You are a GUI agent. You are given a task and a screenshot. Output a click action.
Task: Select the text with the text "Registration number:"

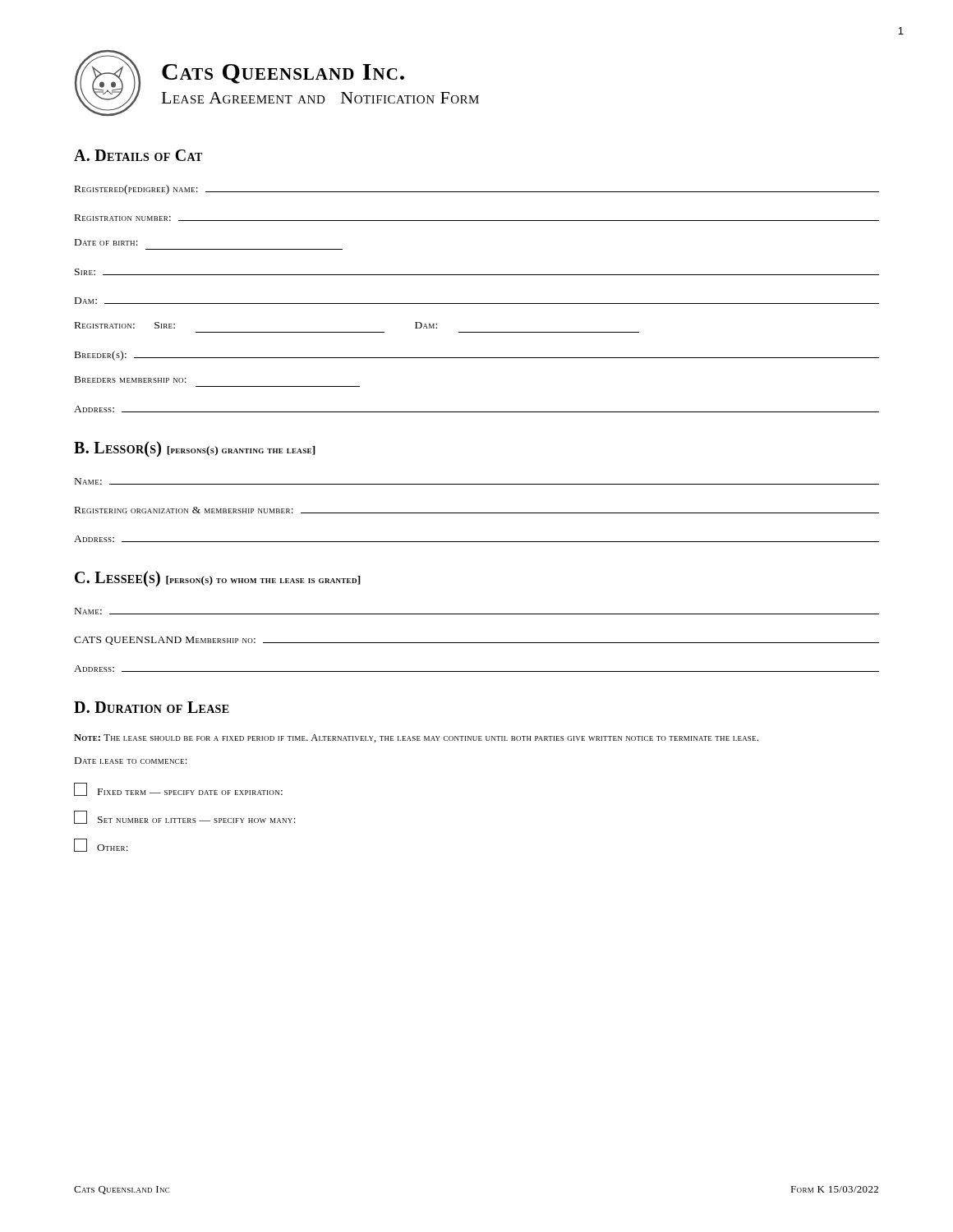pyautogui.click(x=476, y=216)
